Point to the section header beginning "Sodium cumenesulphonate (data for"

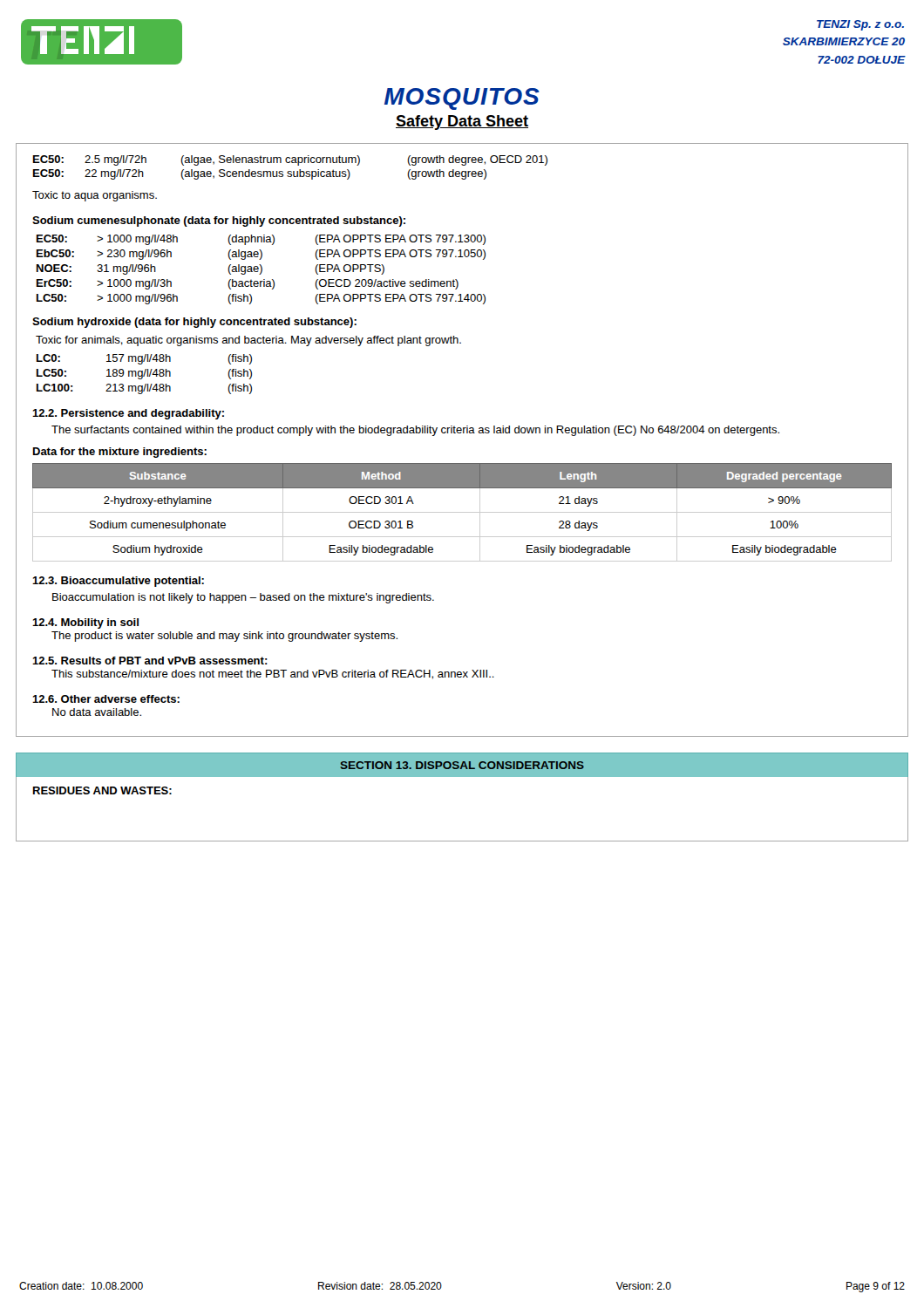(x=219, y=220)
